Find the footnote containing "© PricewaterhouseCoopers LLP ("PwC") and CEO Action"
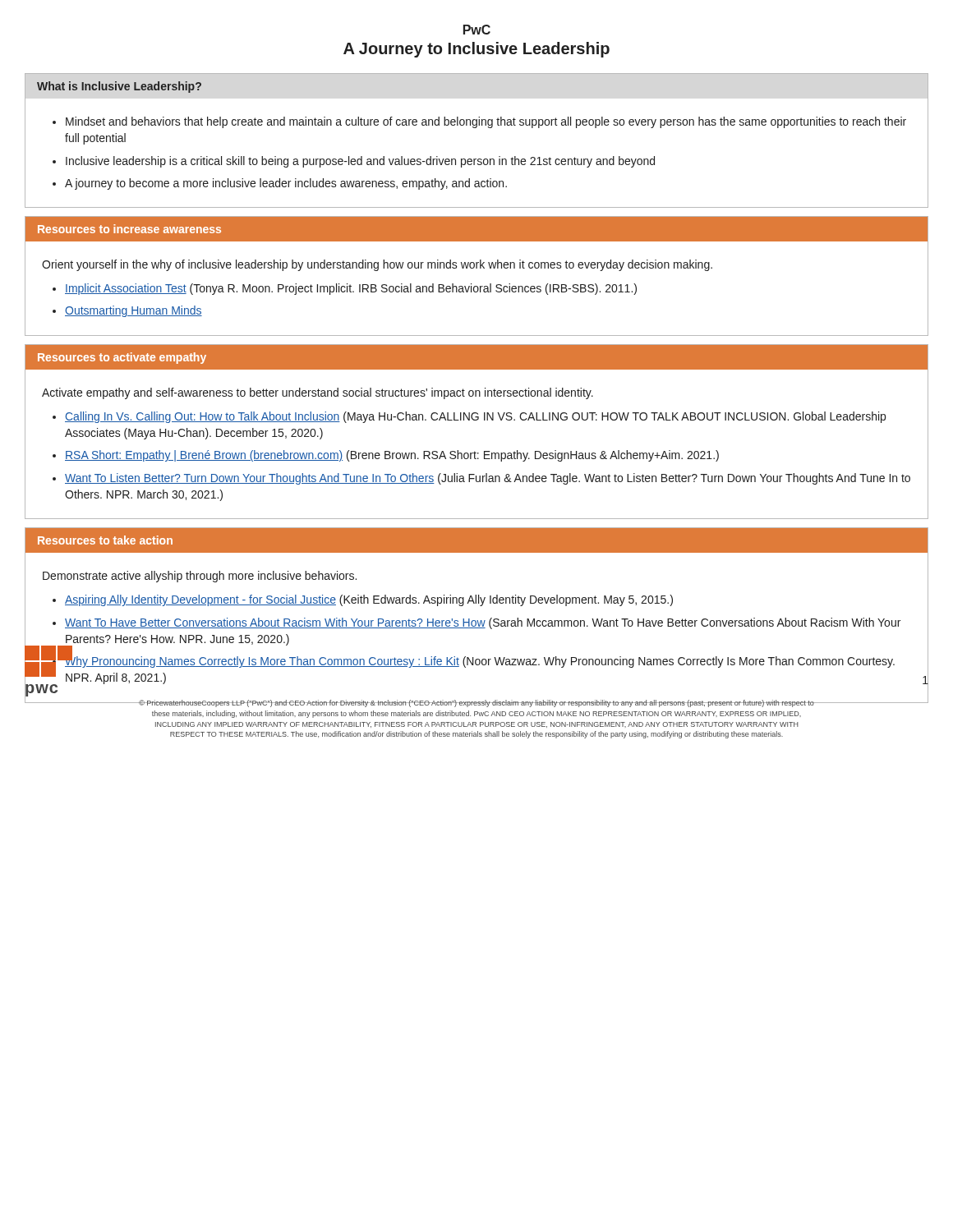The image size is (953, 1232). click(x=476, y=719)
